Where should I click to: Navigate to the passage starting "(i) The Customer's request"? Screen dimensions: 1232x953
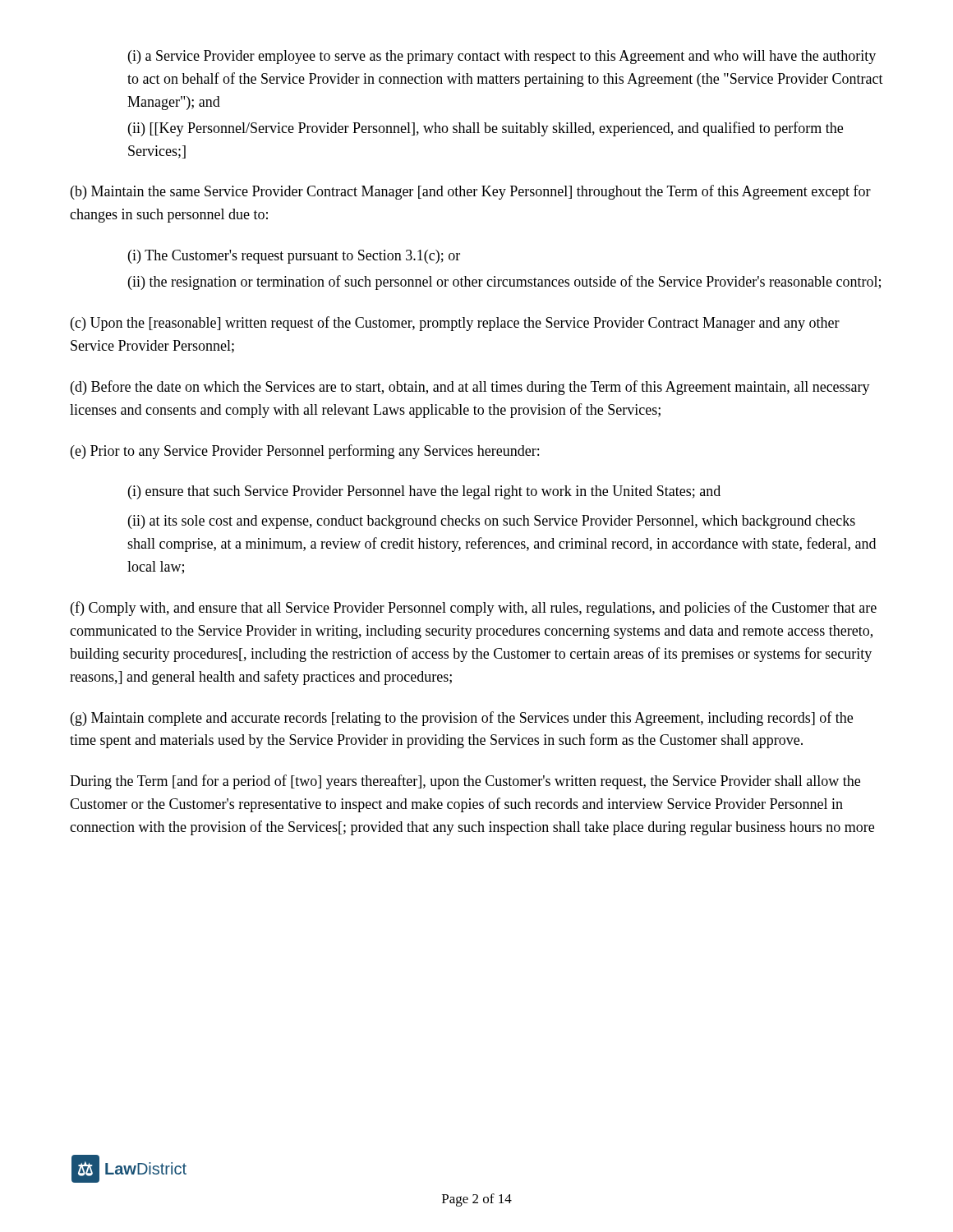tap(294, 256)
